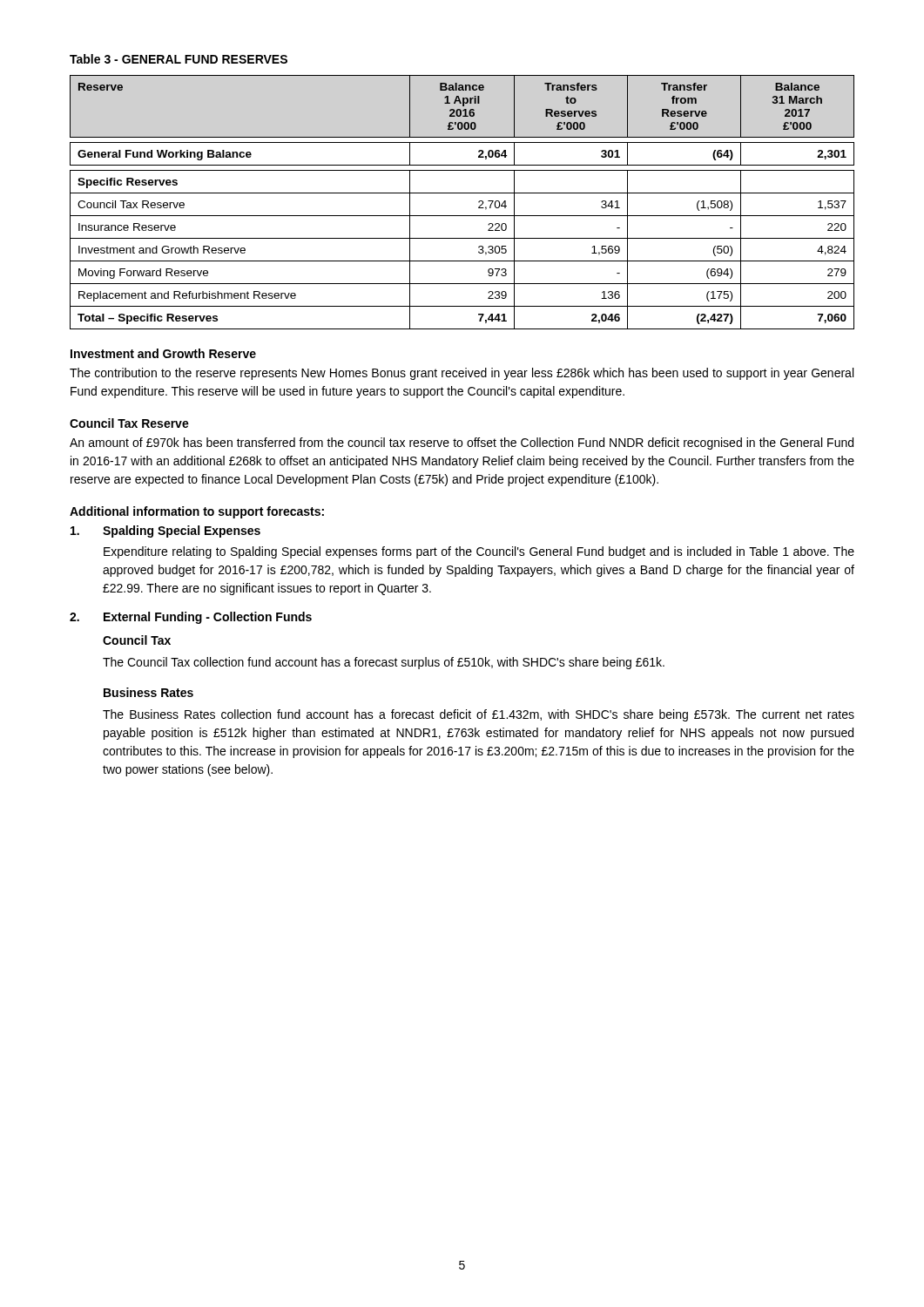The height and width of the screenshot is (1307, 924).
Task: Click on the list item with the text "2. External Funding - Collection Funds Council Tax"
Action: (191, 618)
